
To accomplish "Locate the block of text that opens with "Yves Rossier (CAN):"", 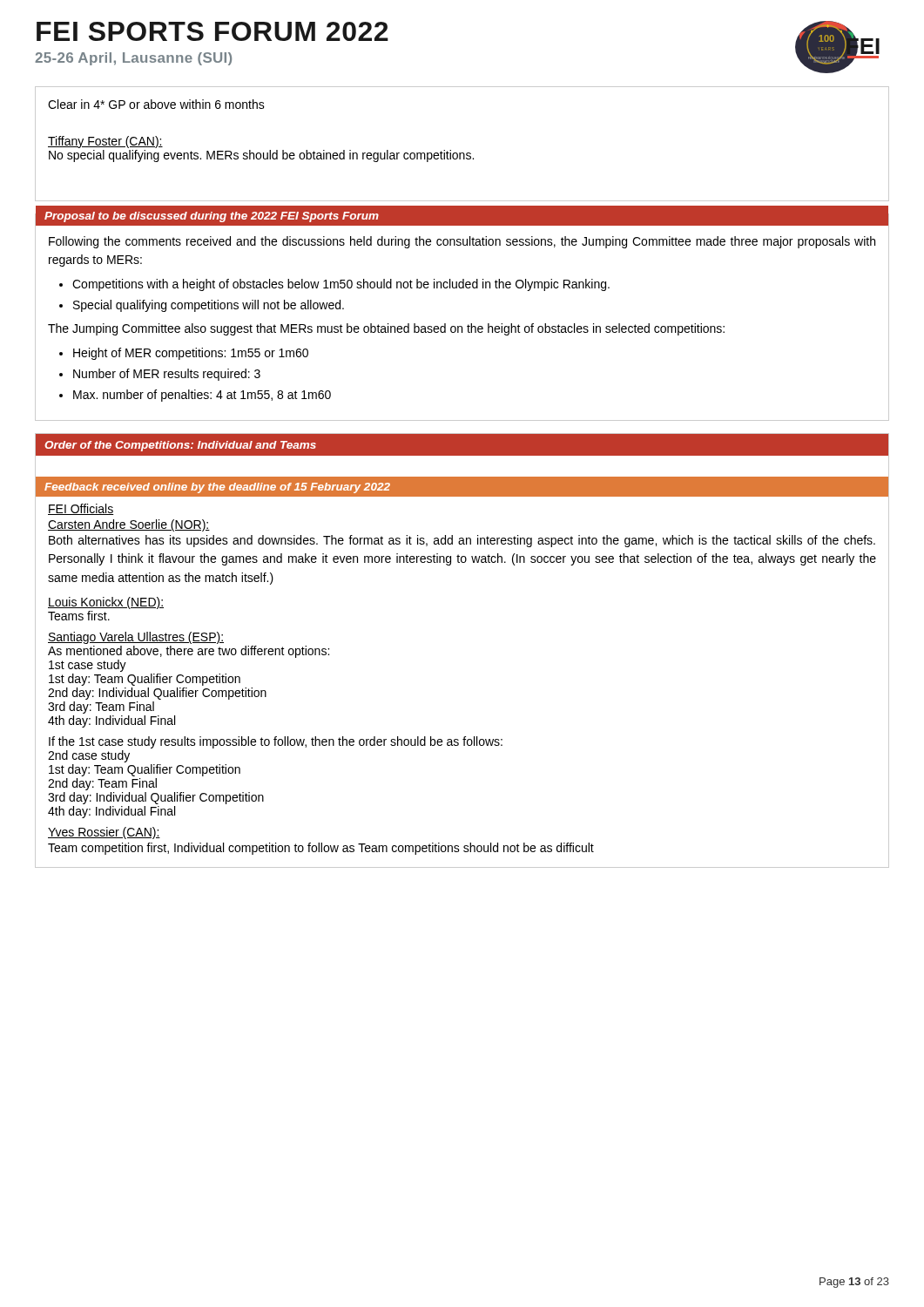I will [462, 841].
